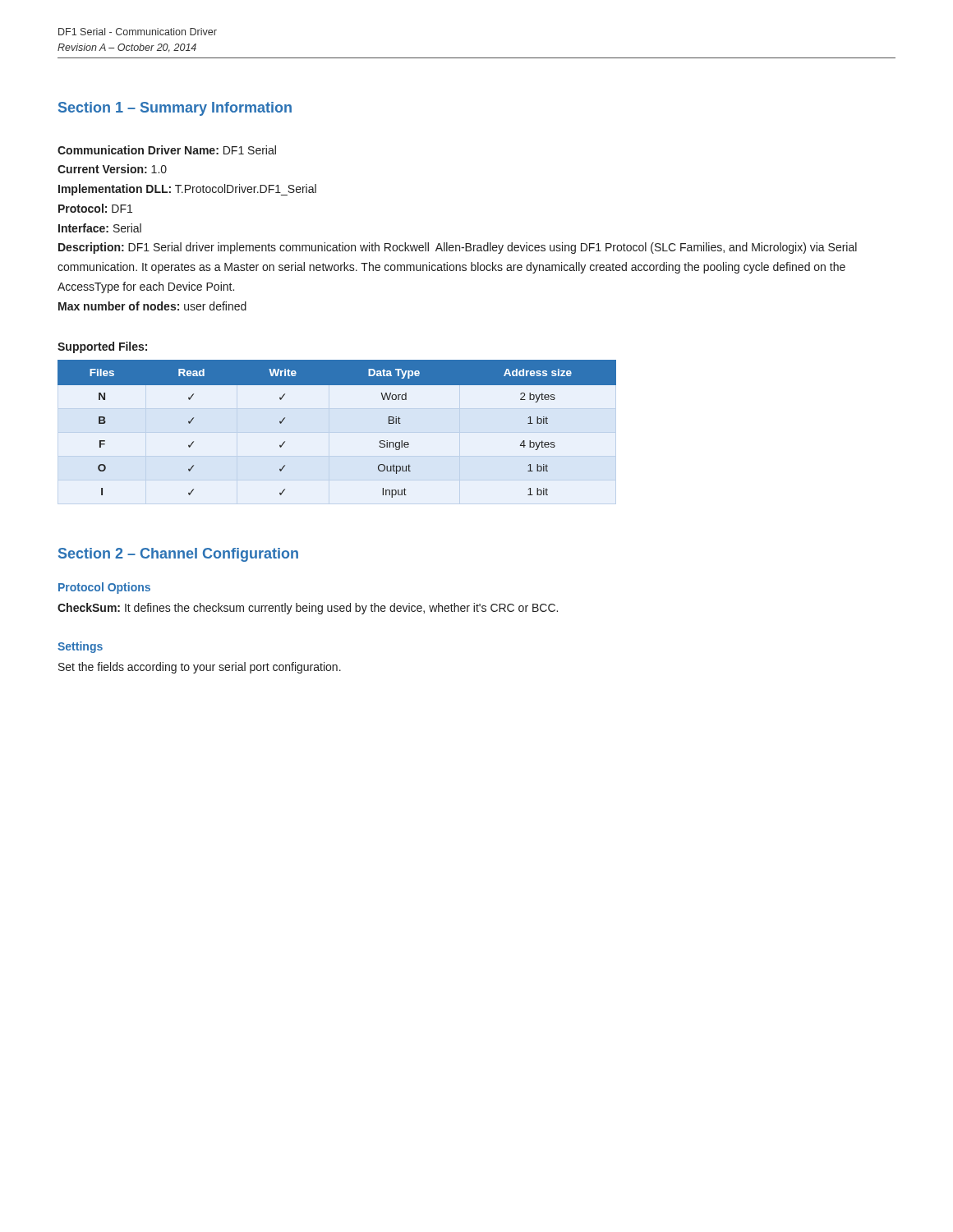Point to the section header beginning "Section 2 –"
Image resolution: width=953 pixels, height=1232 pixels.
pyautogui.click(x=178, y=553)
